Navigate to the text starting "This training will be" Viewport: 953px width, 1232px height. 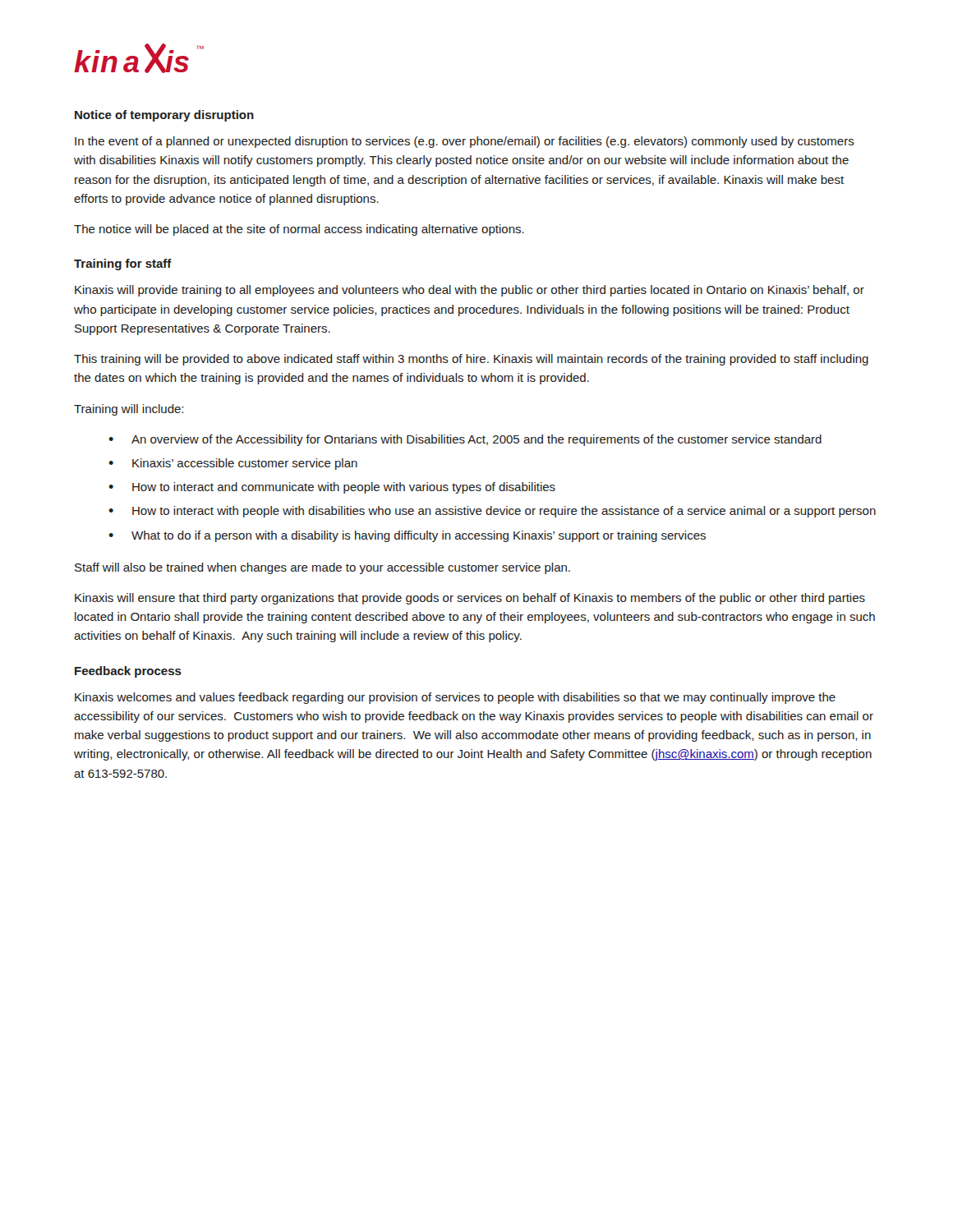coord(471,368)
